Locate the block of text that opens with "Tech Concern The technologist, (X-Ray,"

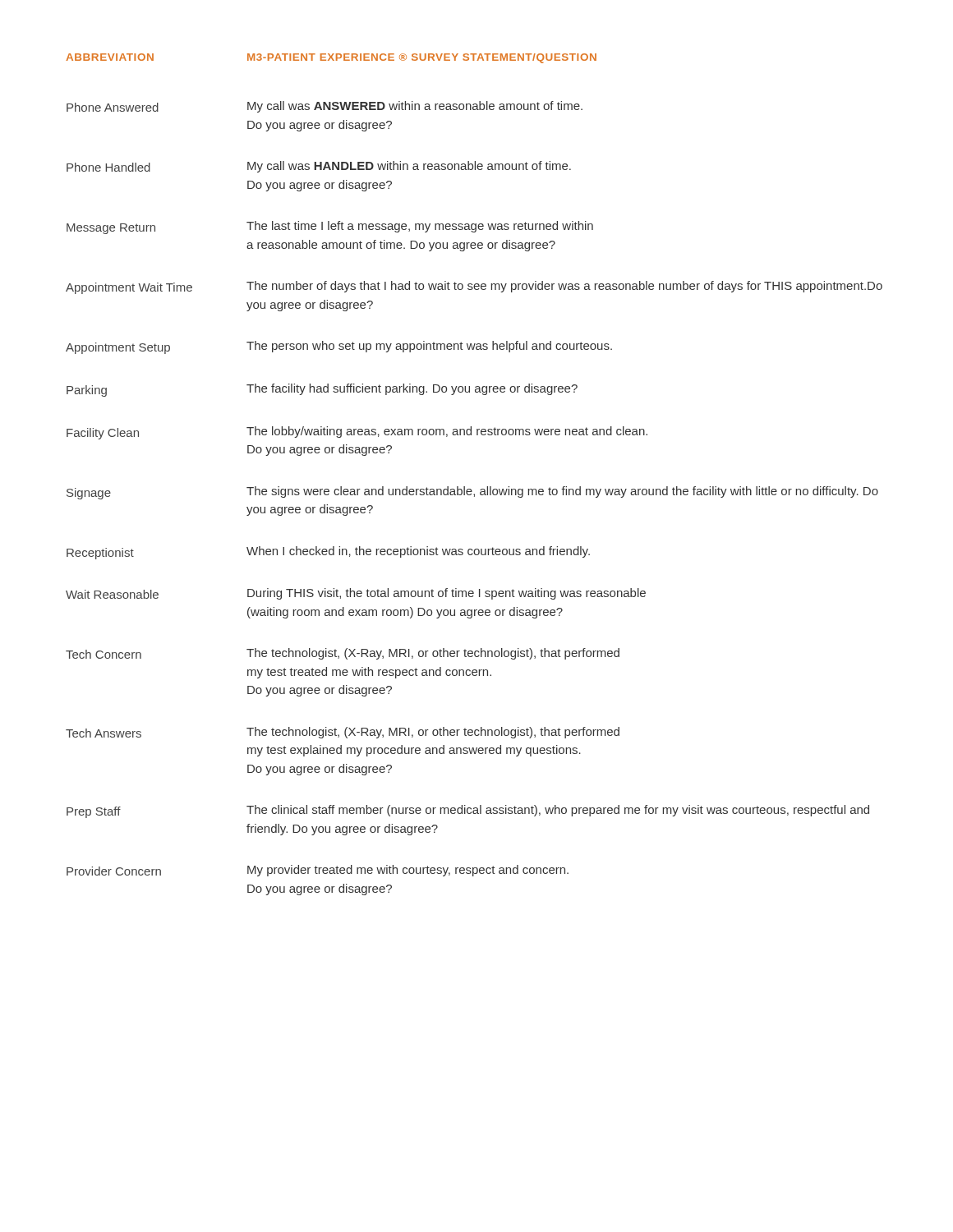click(x=476, y=672)
